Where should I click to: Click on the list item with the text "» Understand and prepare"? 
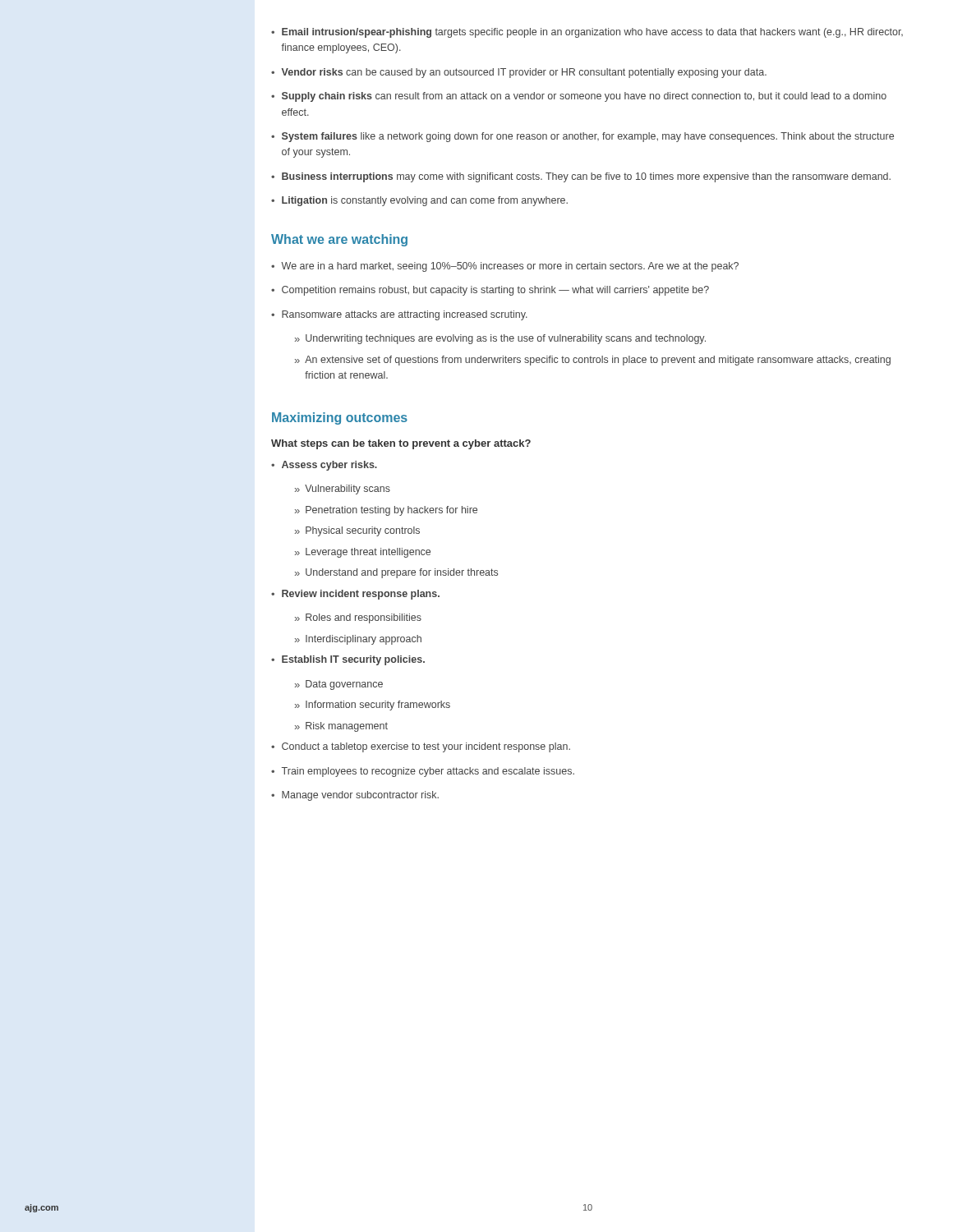396,573
